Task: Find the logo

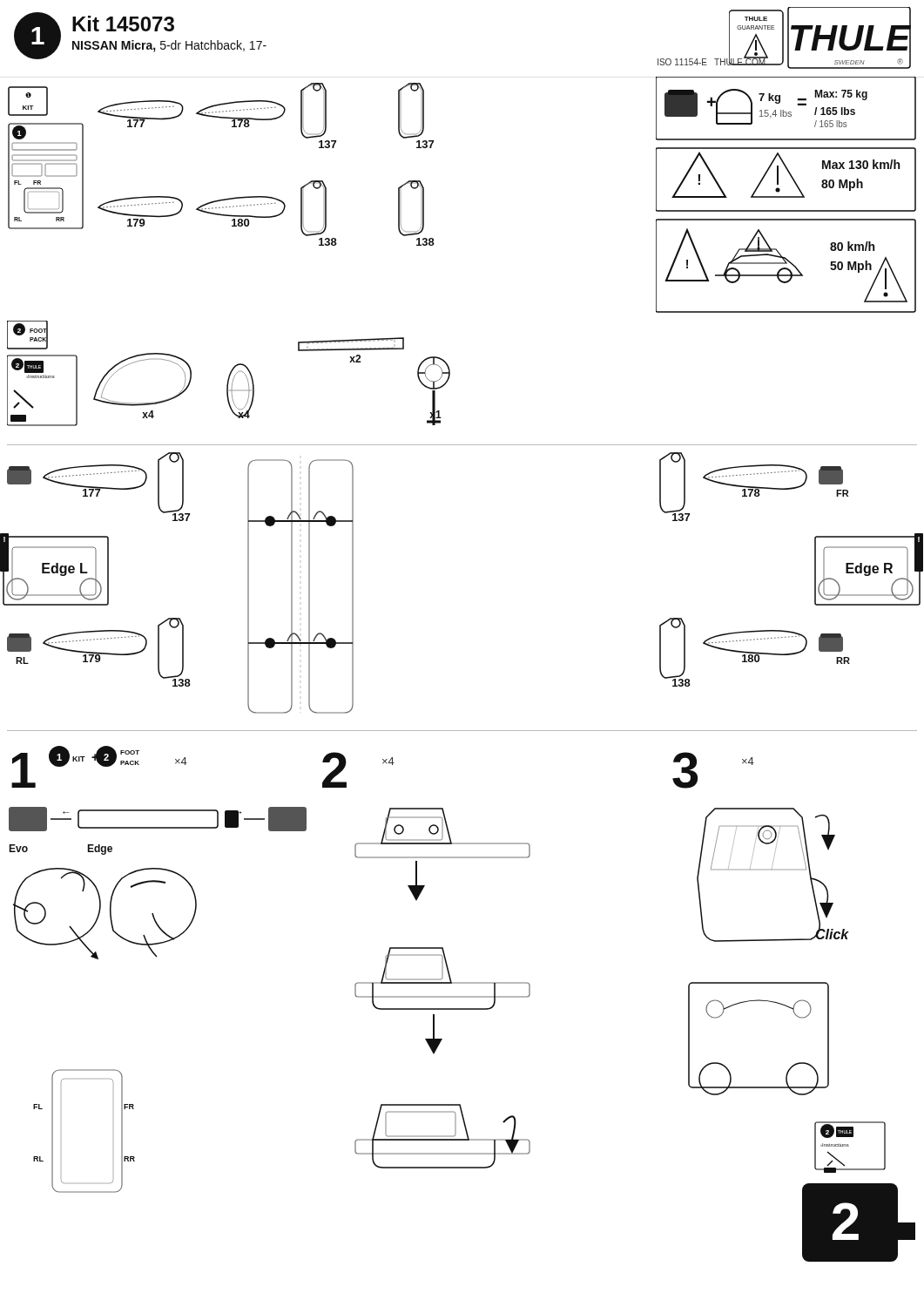Action: coord(820,38)
